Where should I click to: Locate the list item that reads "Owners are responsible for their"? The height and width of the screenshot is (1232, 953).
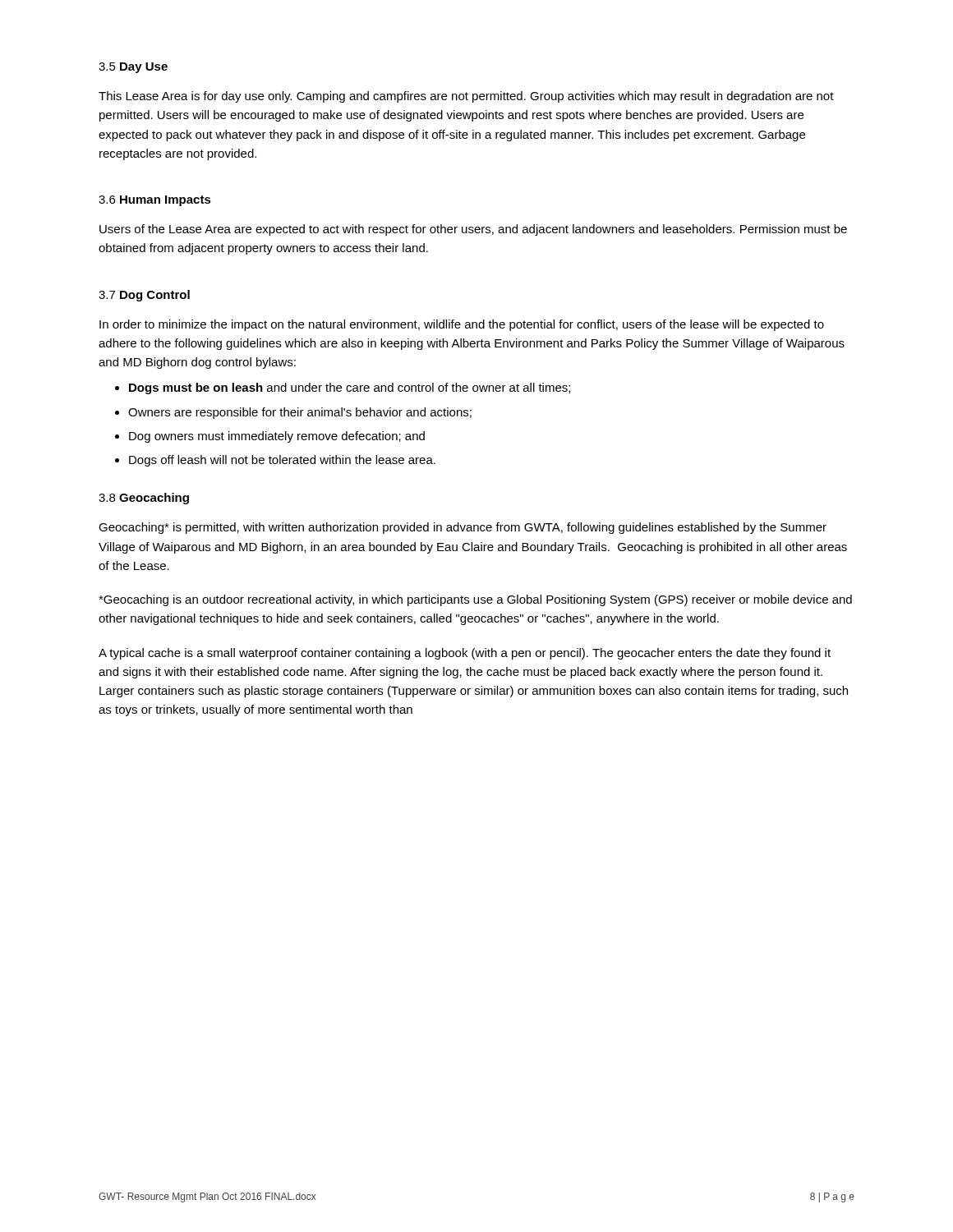click(x=300, y=411)
